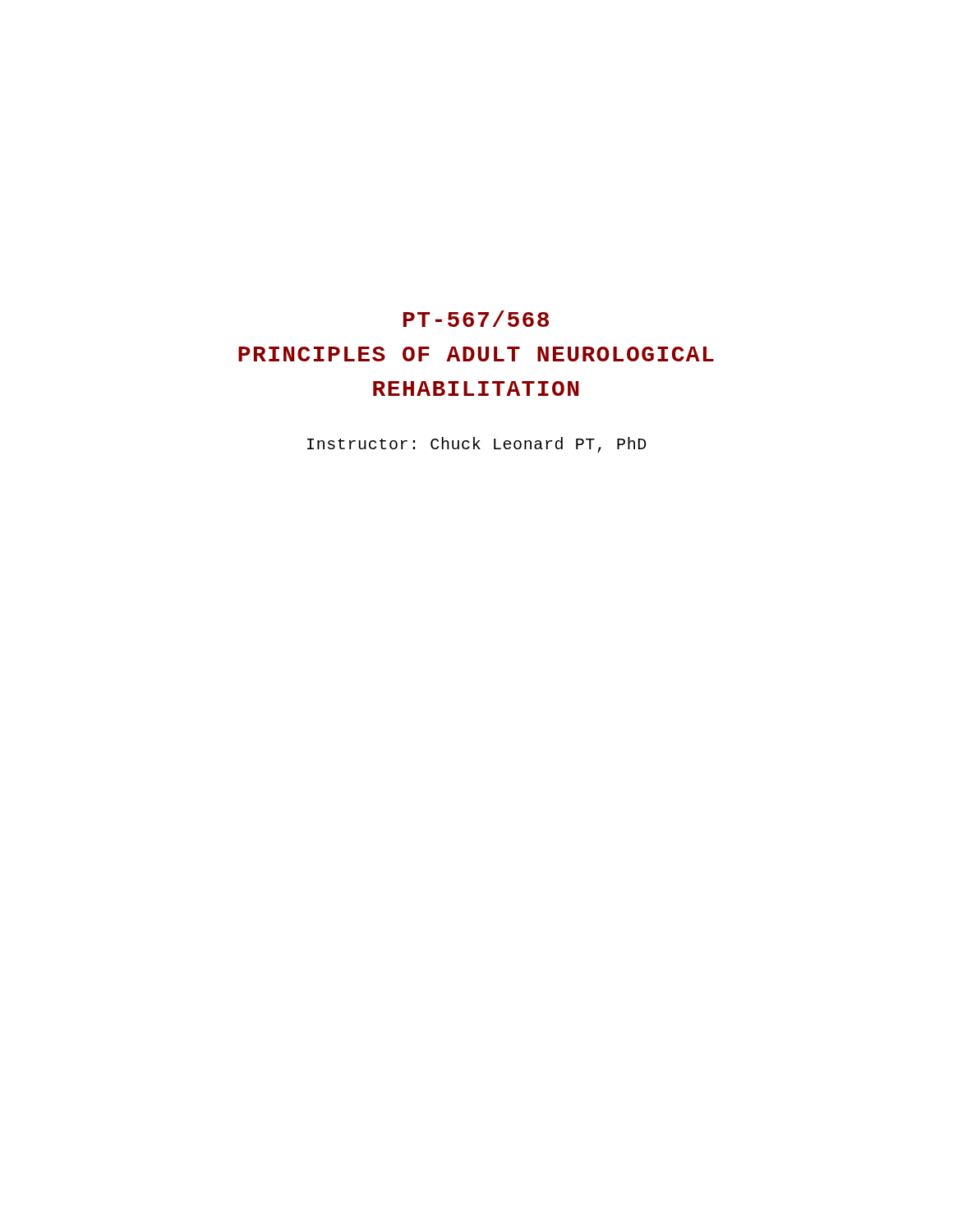Select the text with the text "Instructor: Chuck Leonard PT, PhD"
953x1232 pixels.
pyautogui.click(x=476, y=445)
